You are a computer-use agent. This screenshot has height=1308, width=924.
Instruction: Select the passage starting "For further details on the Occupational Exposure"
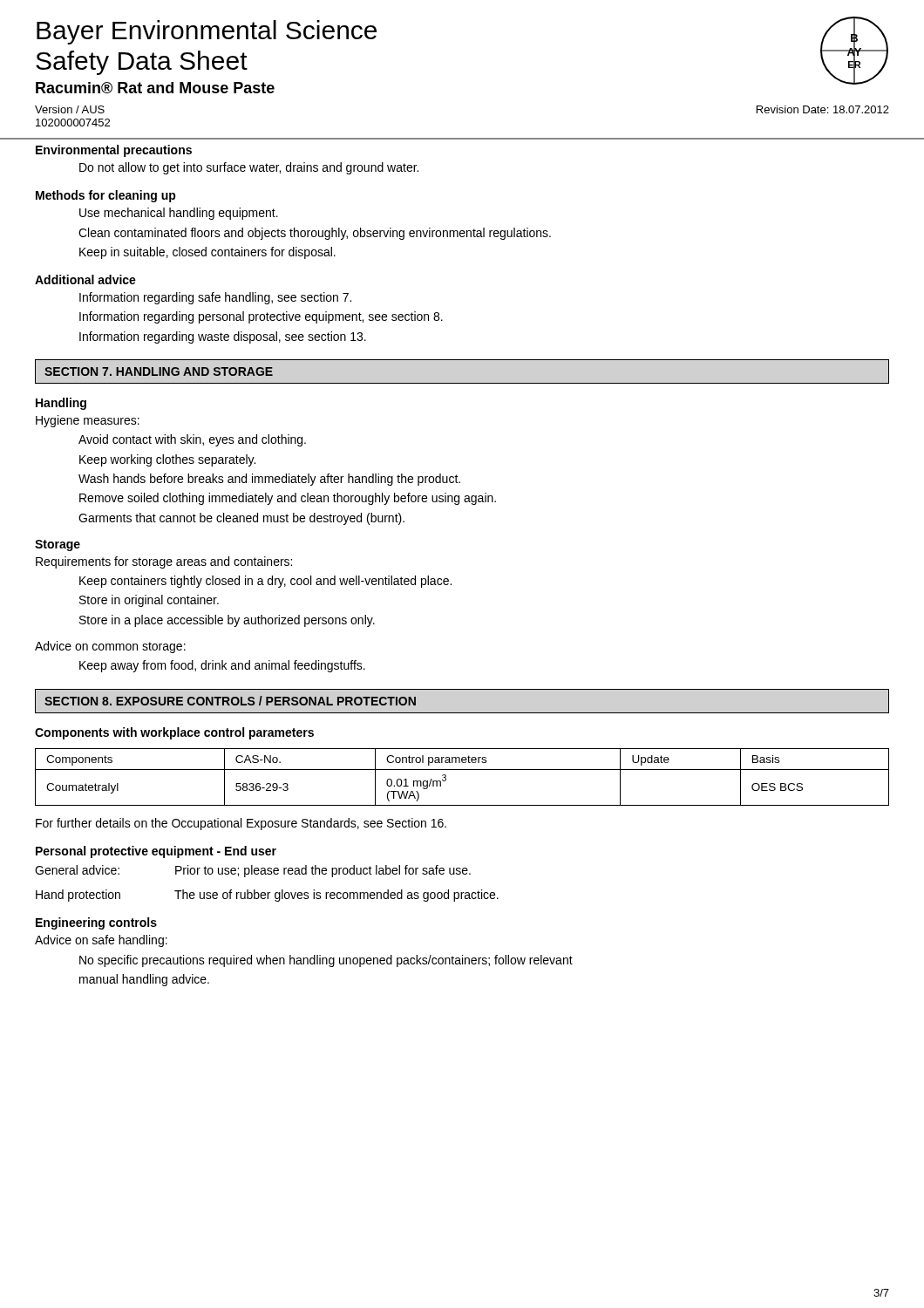(241, 824)
